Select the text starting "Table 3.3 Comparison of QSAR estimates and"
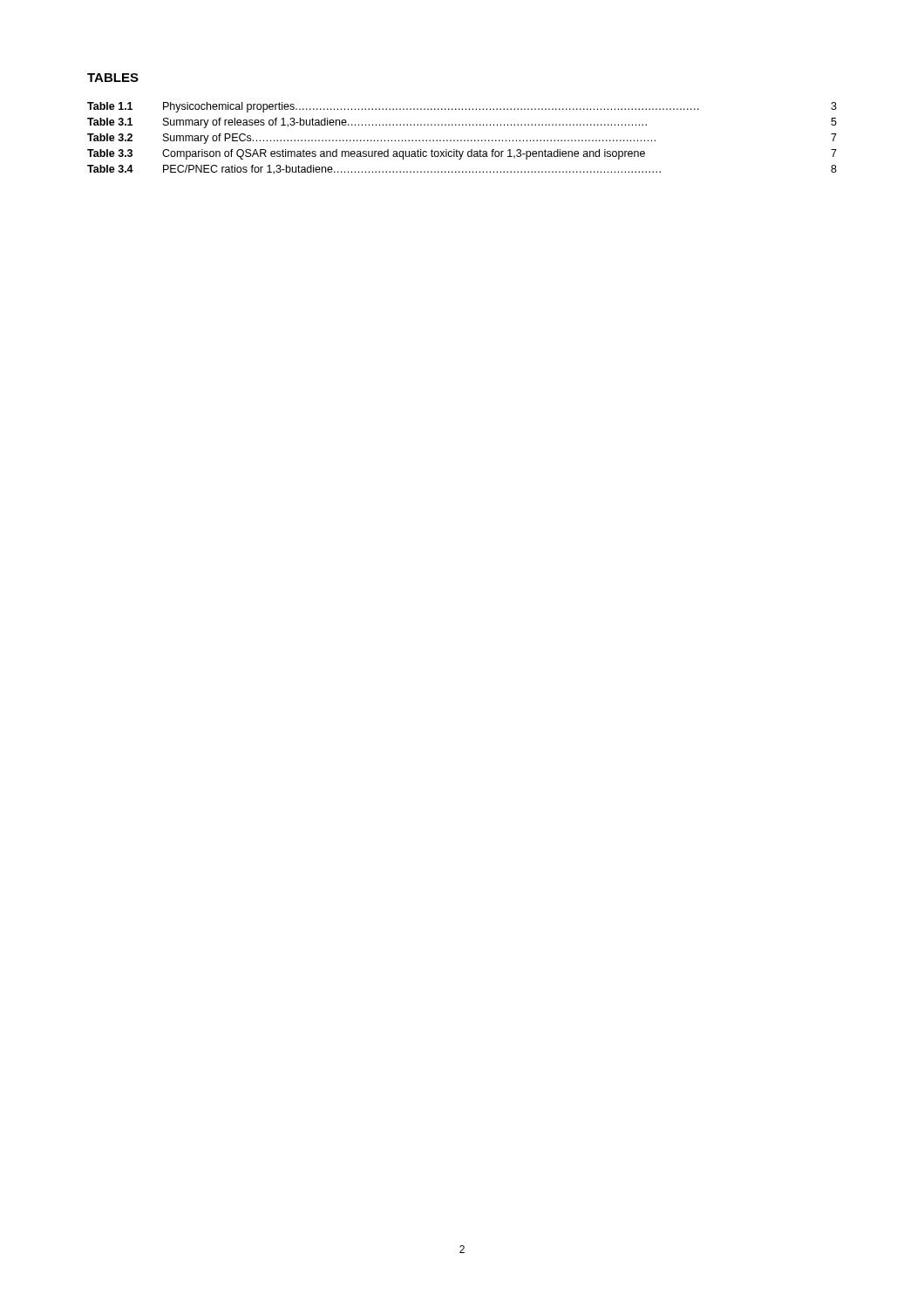Screen dimensions: 1308x924 tap(462, 153)
